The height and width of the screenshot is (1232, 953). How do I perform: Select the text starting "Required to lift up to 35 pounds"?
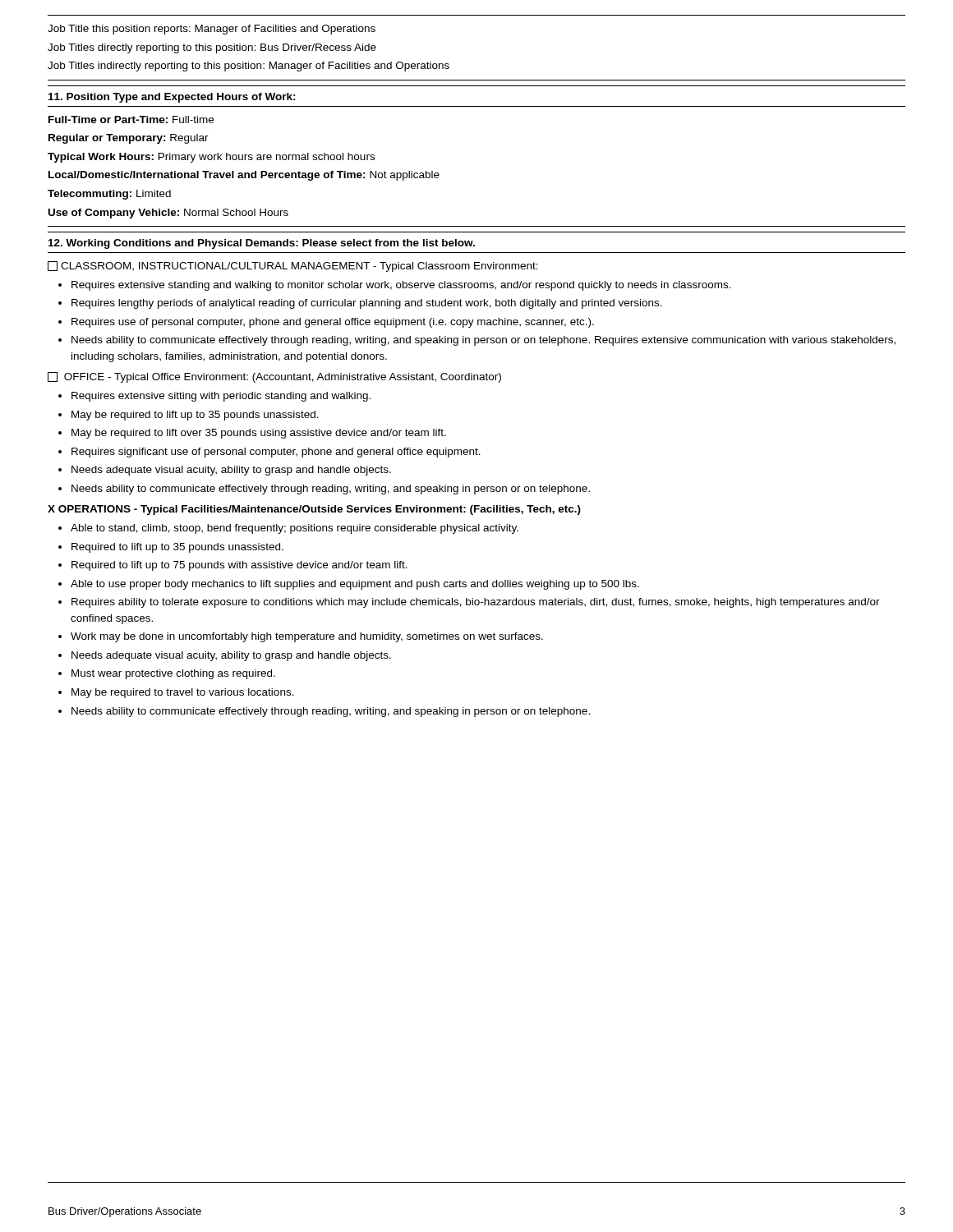tap(177, 546)
